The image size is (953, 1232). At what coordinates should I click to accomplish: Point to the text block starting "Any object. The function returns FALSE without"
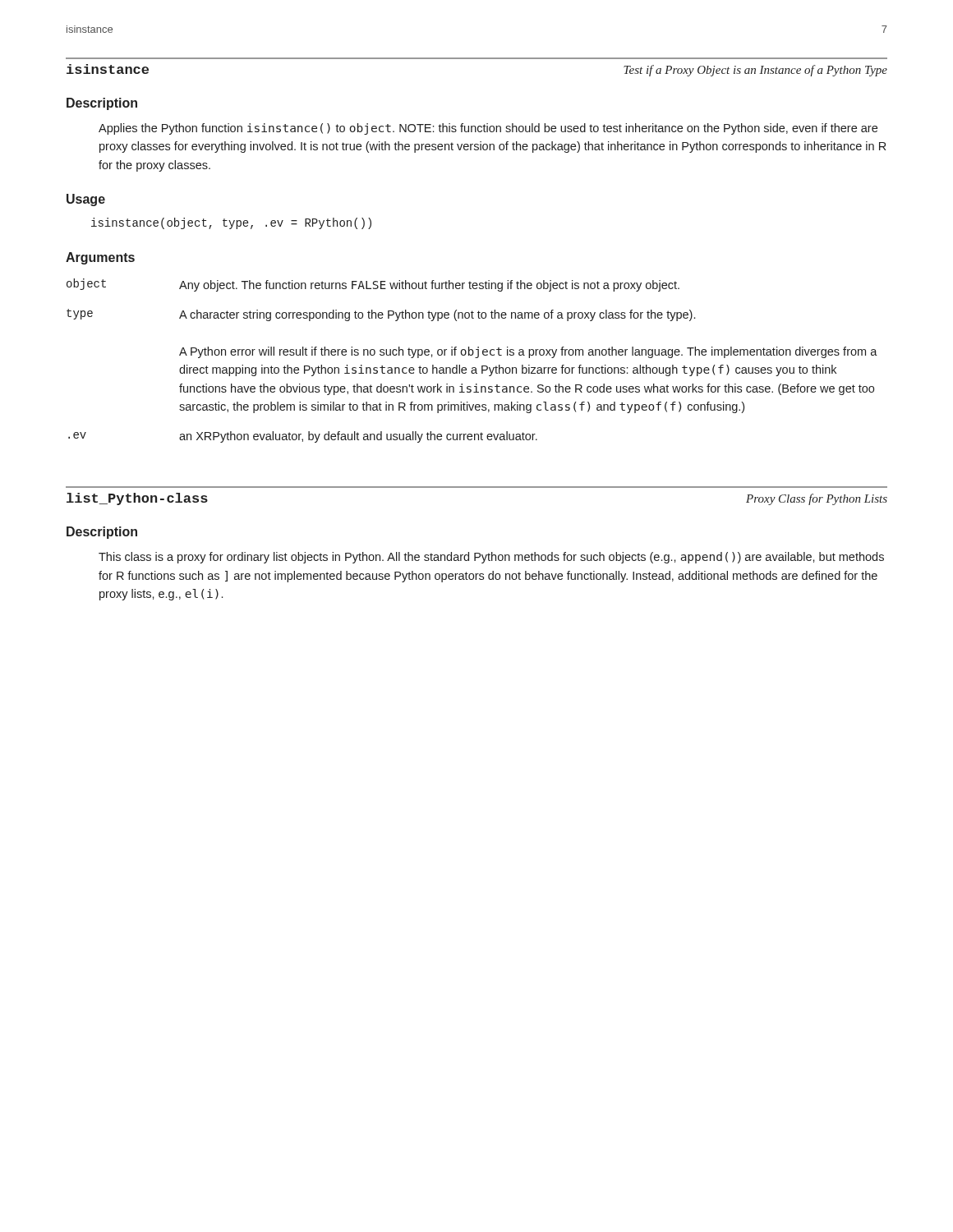tap(430, 285)
